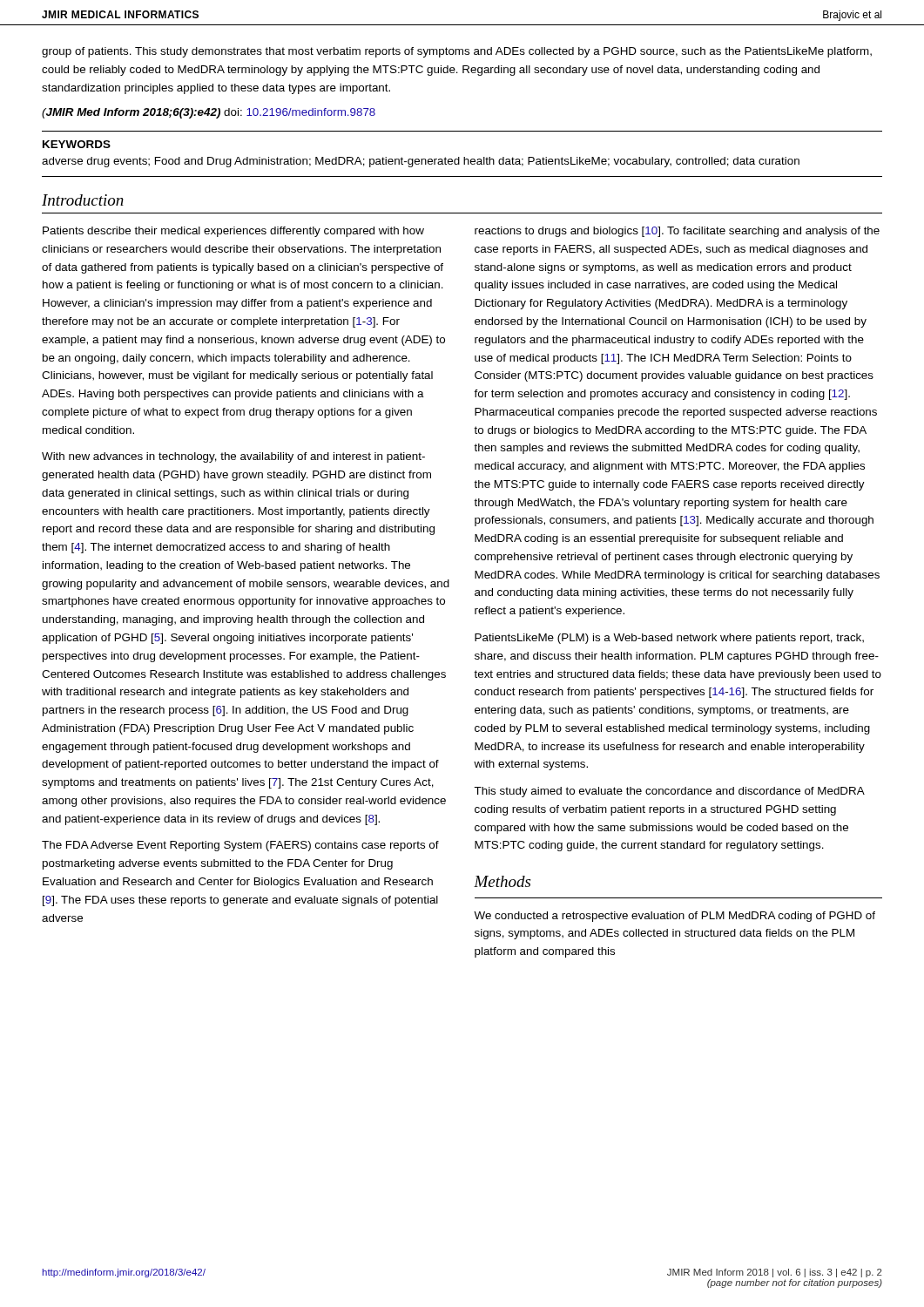The width and height of the screenshot is (924, 1307).
Task: Locate the text starting "PatientsLikeMe (PLM) is a"
Action: 678,701
